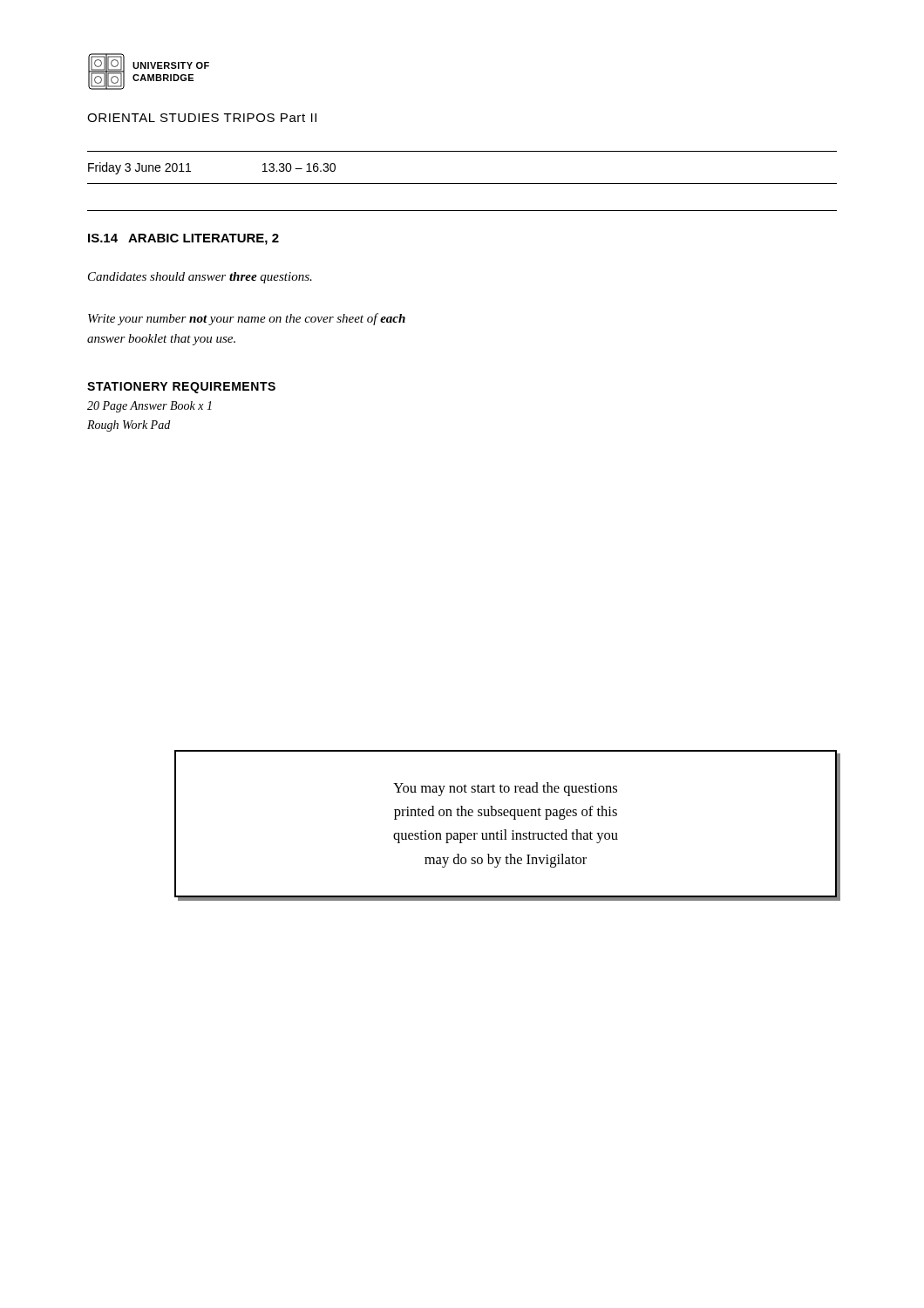Viewport: 924px width, 1308px height.
Task: Find the title containing "ORIENTAL STUDIES TRIPOS Part II"
Action: (x=203, y=117)
